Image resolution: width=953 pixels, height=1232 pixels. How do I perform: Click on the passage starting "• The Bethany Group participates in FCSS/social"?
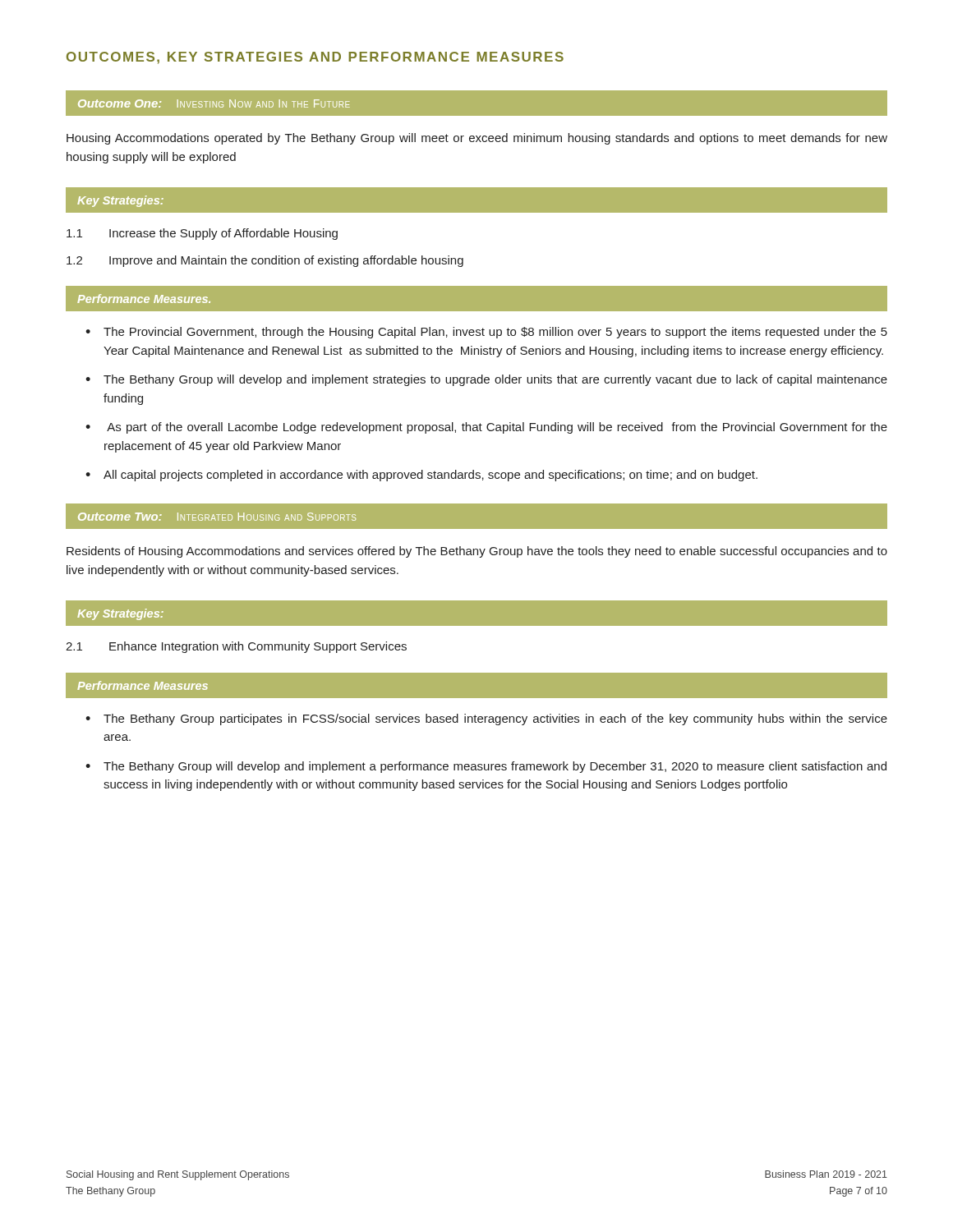486,728
